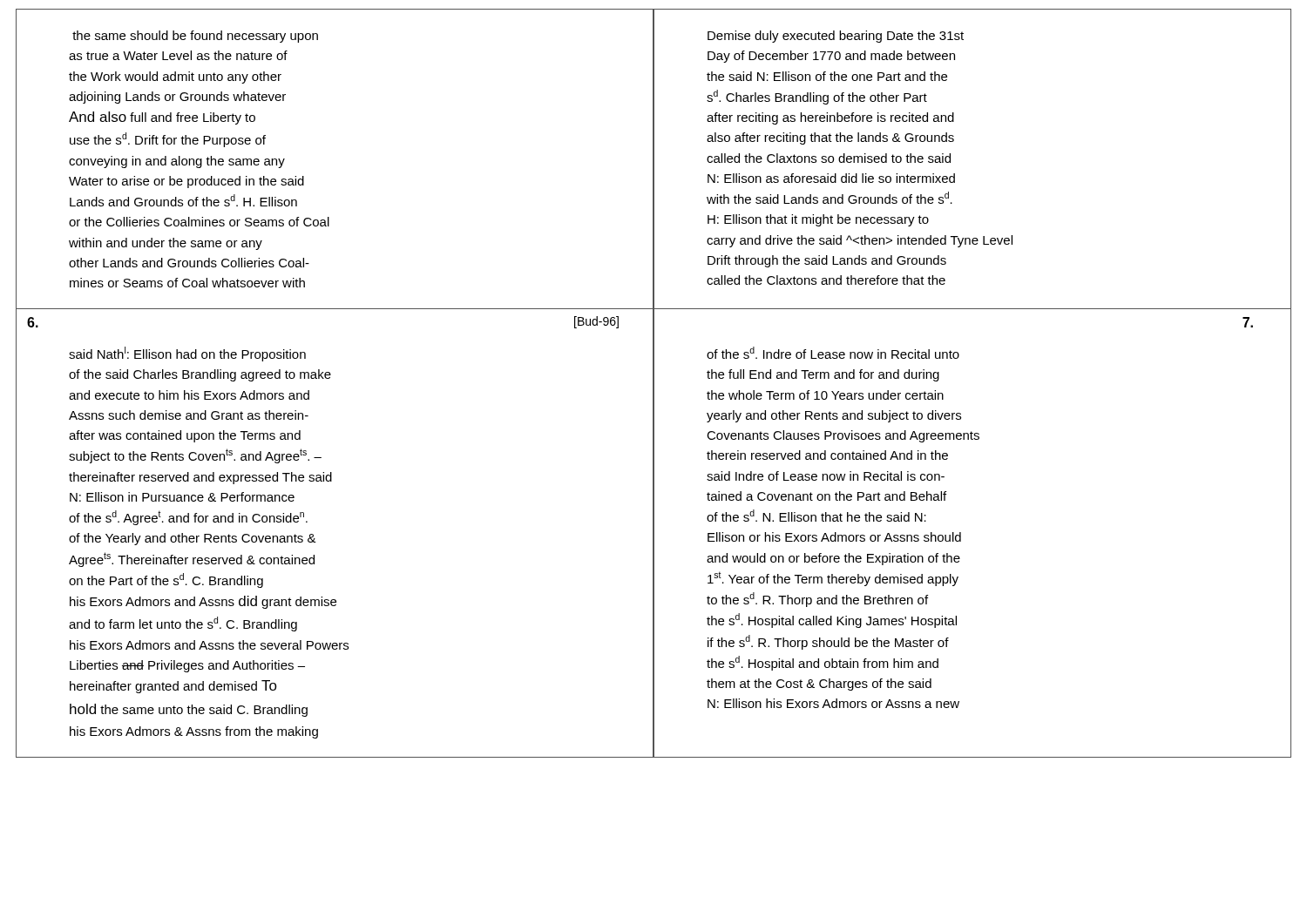Find the text starting "the same should be found necessary"
The height and width of the screenshot is (924, 1307).
[x=199, y=159]
